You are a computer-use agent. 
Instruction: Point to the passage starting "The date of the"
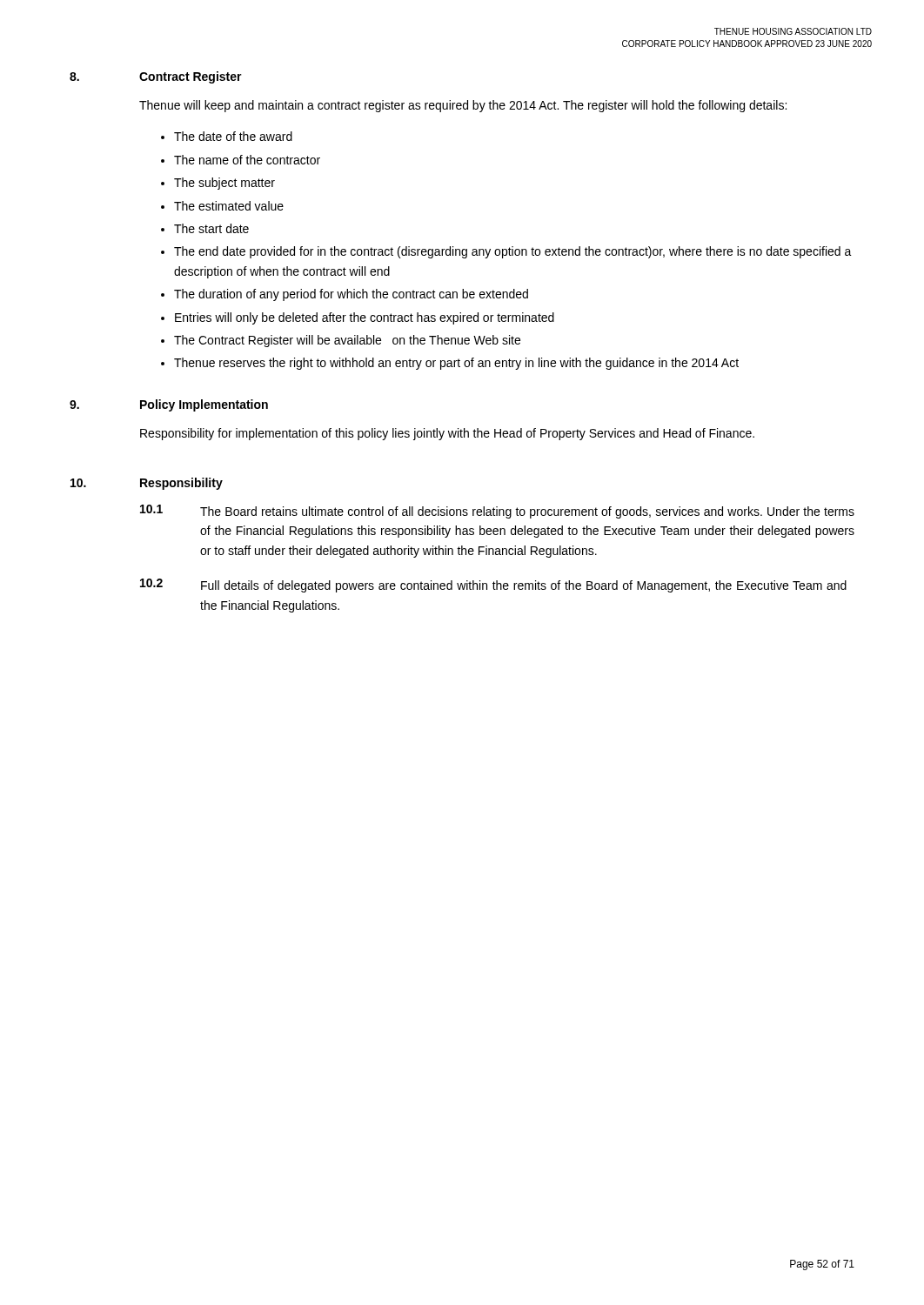(x=233, y=137)
